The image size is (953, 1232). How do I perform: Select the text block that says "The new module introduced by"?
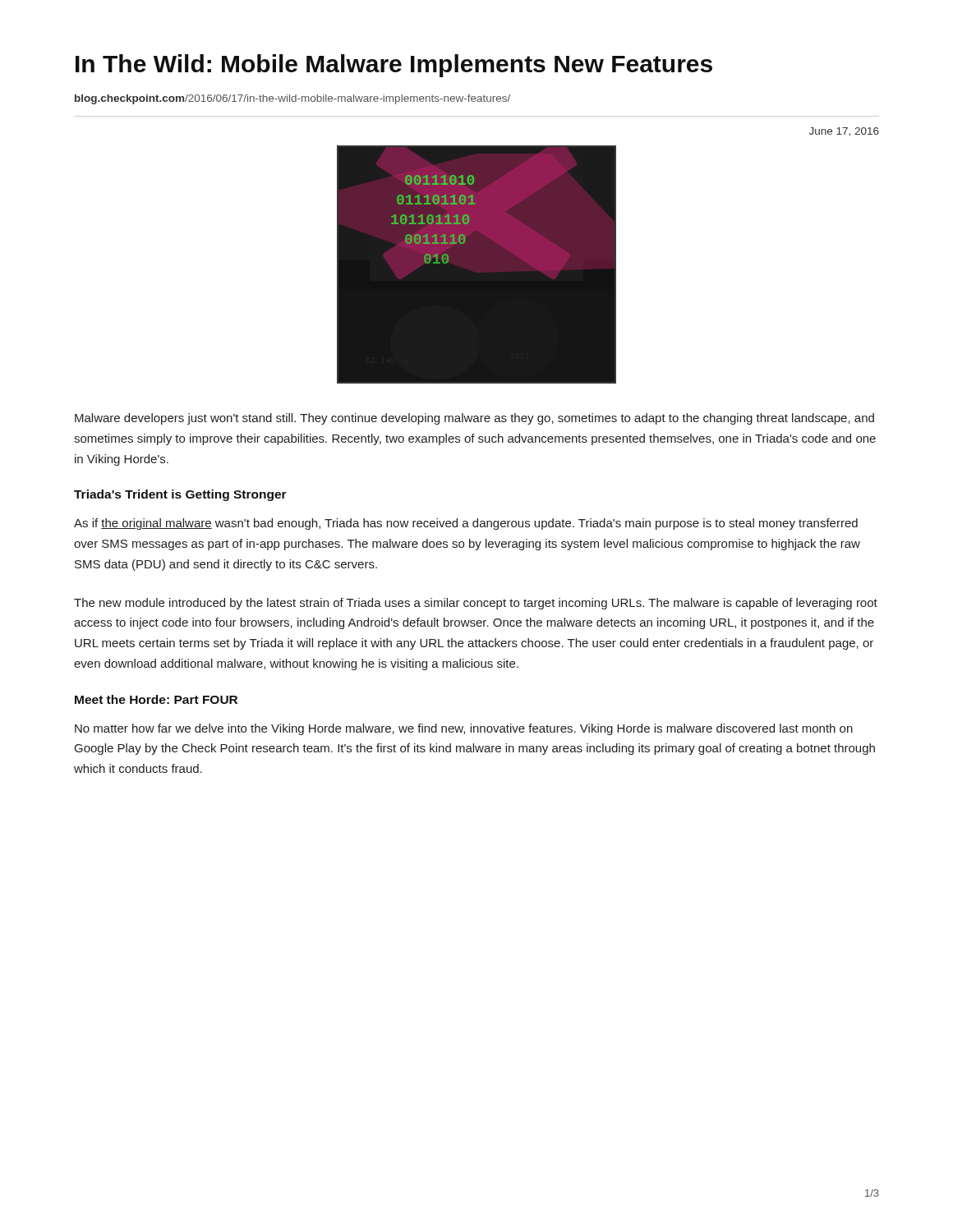(476, 633)
